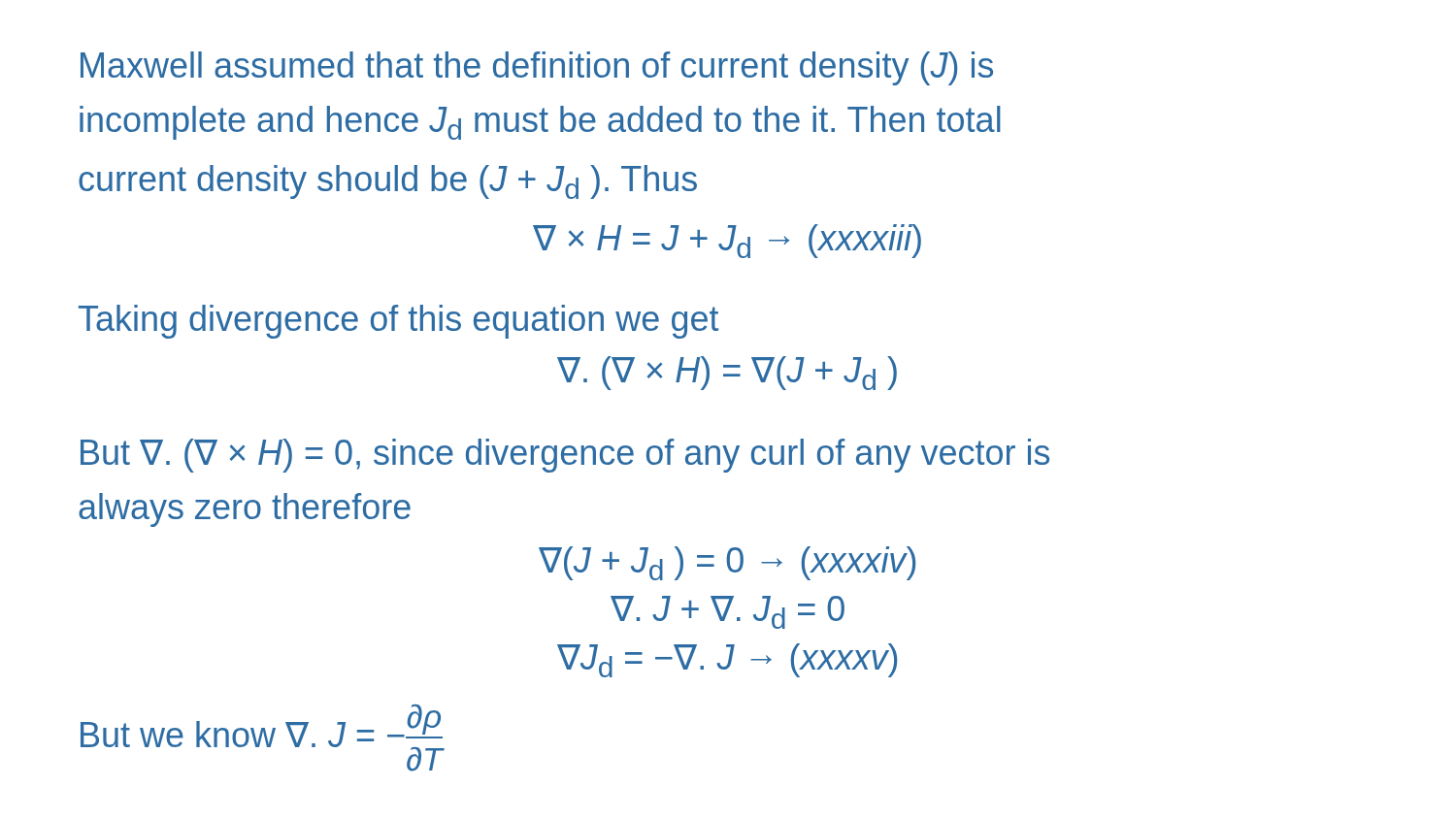Viewport: 1456px width, 819px height.
Task: Find the formula on this page that starts "∇ × H = J + Jd →"
Action: tap(728, 241)
